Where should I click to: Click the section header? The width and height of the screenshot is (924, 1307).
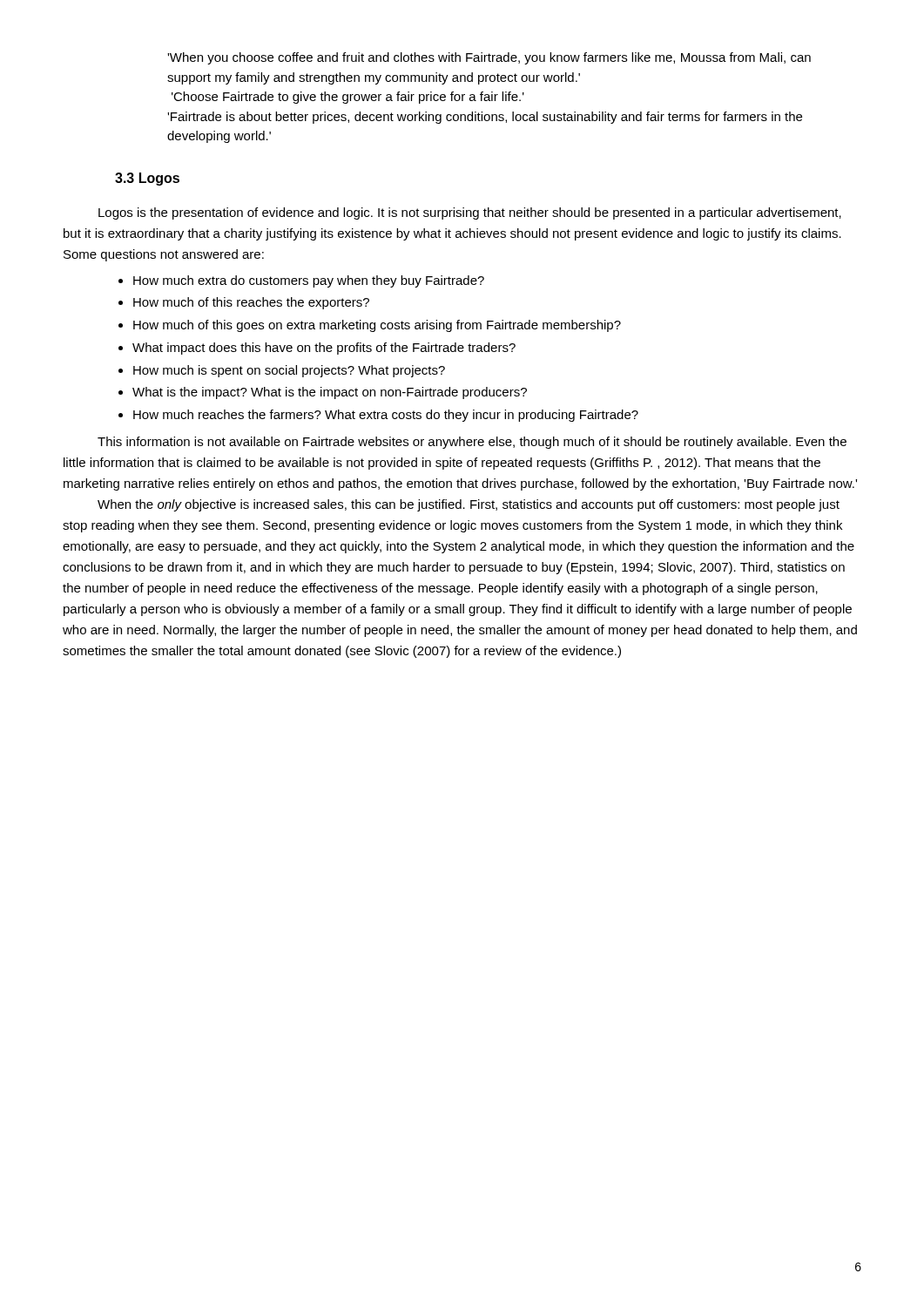tap(147, 178)
